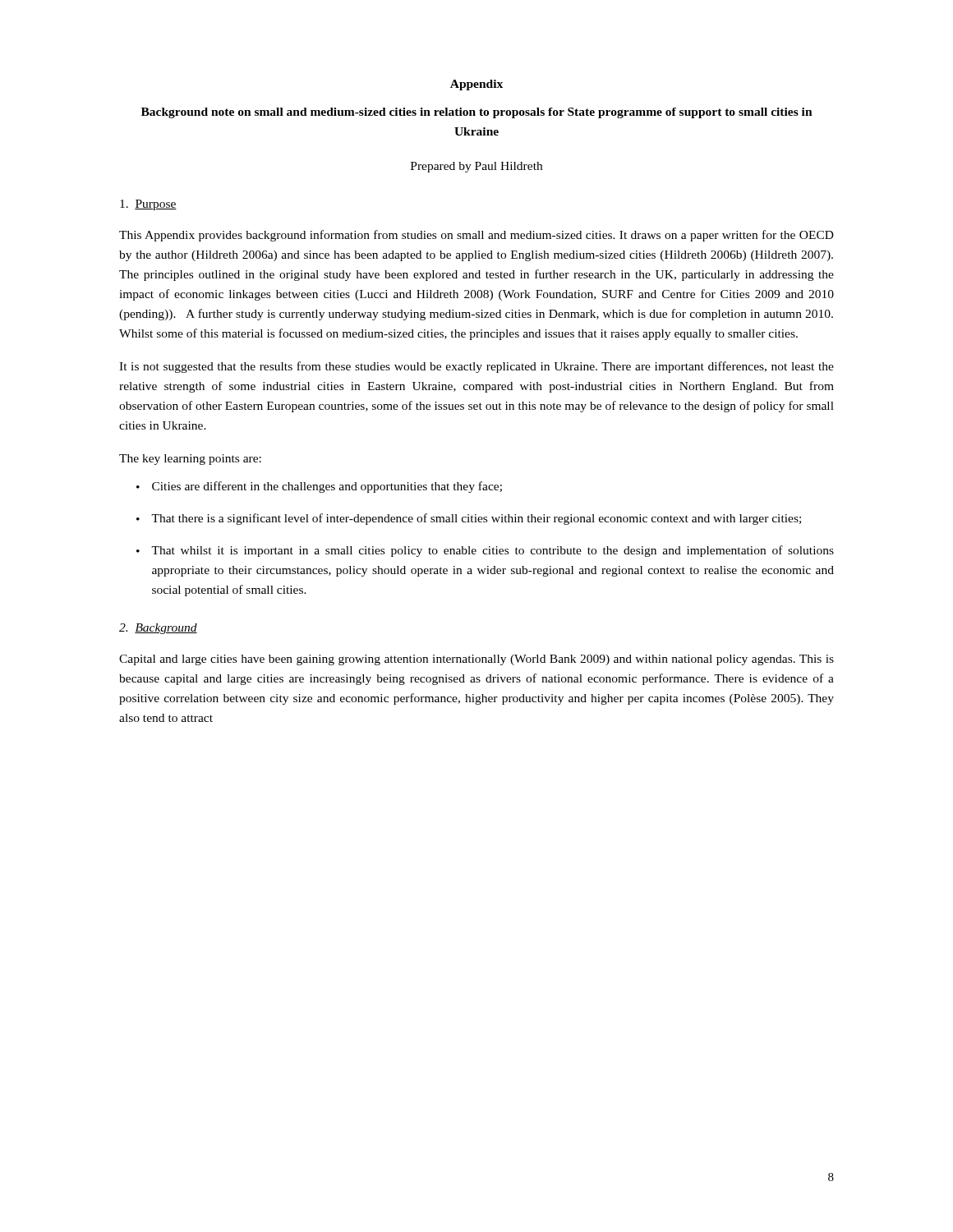Where is the passage that starts "• Cities are different in the challenges"?

[319, 487]
